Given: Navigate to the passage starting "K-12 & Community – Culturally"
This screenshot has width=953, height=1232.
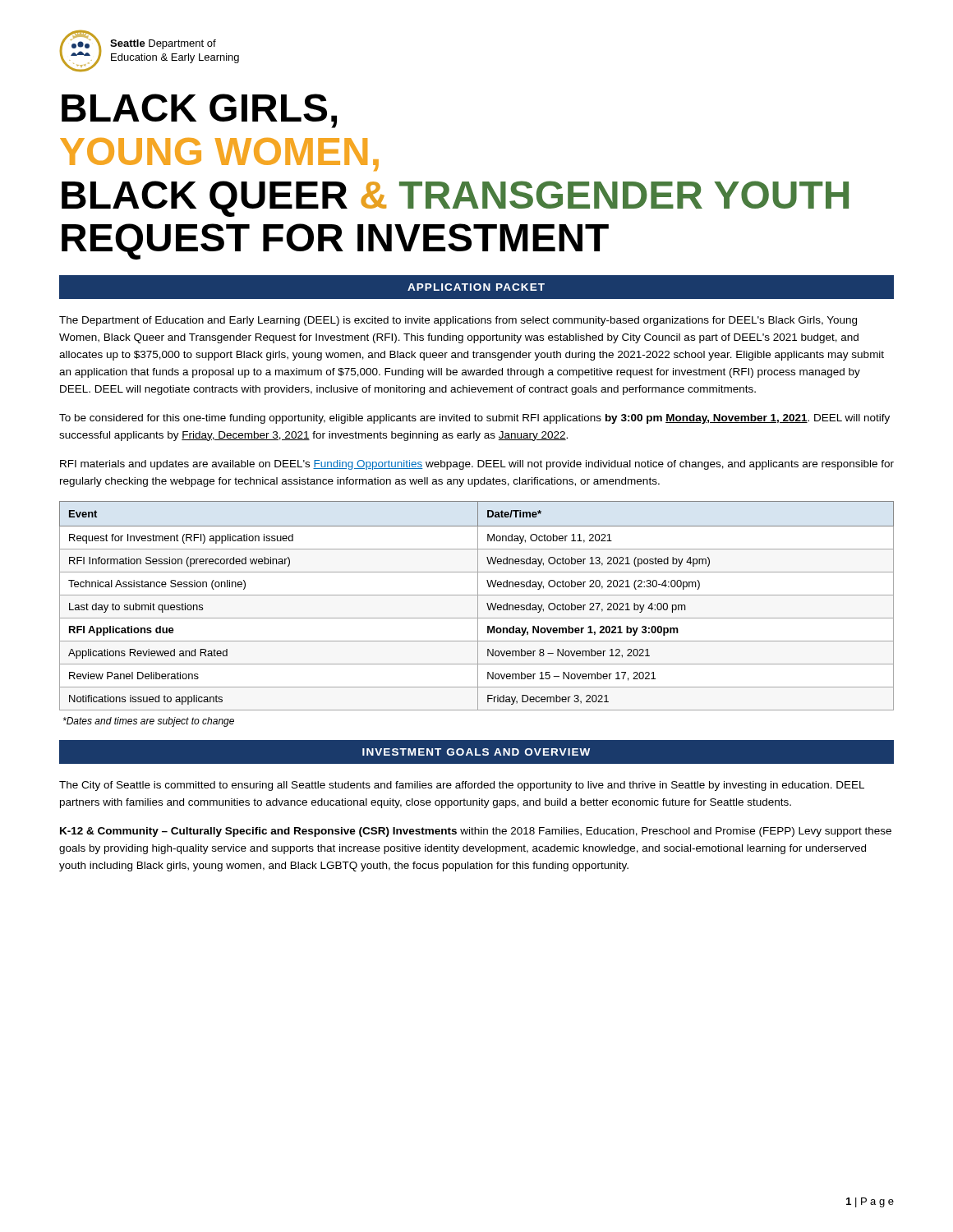Looking at the screenshot, I should point(476,848).
